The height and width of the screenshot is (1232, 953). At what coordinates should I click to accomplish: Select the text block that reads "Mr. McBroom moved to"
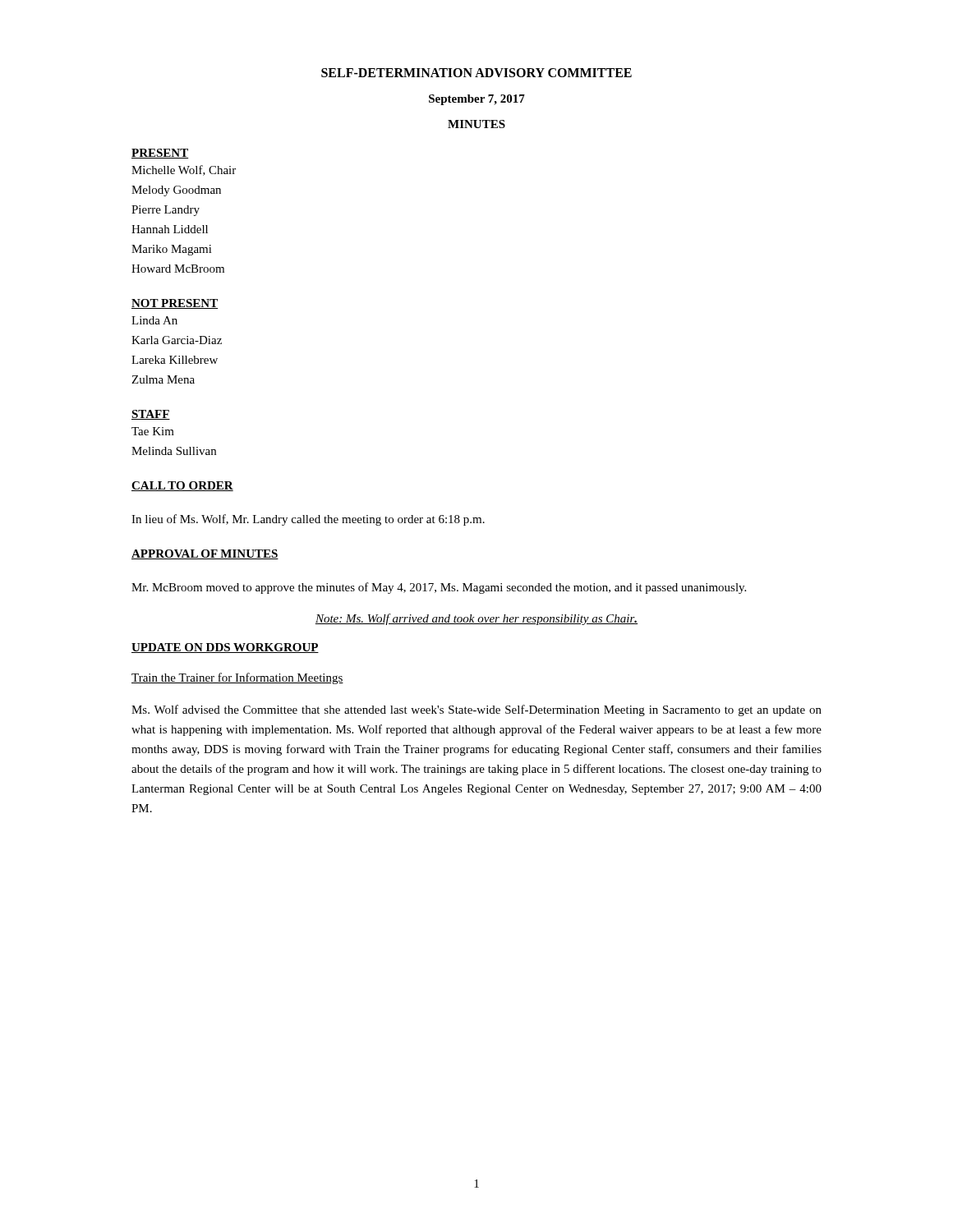(439, 587)
